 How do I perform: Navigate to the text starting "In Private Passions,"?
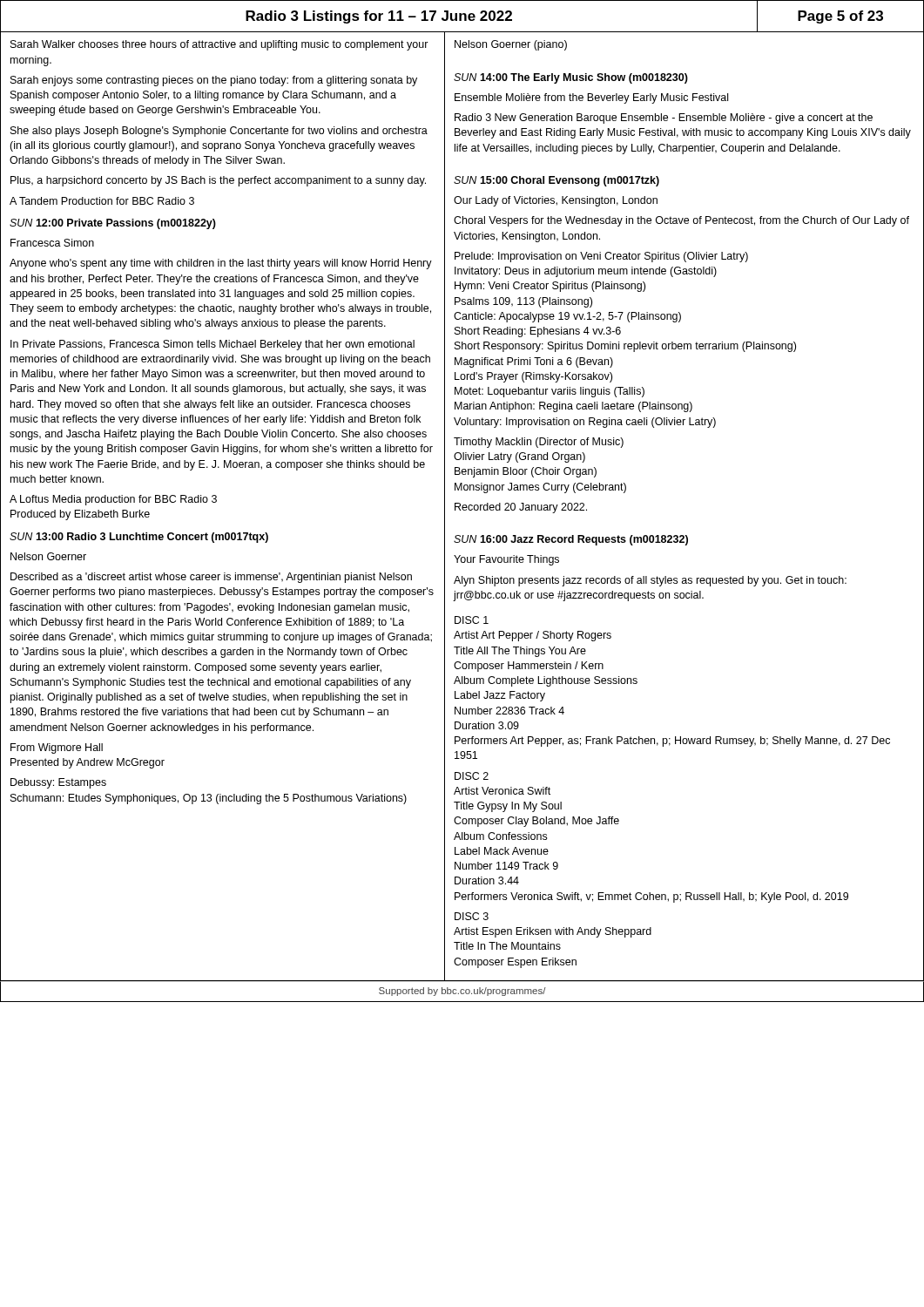tap(223, 412)
